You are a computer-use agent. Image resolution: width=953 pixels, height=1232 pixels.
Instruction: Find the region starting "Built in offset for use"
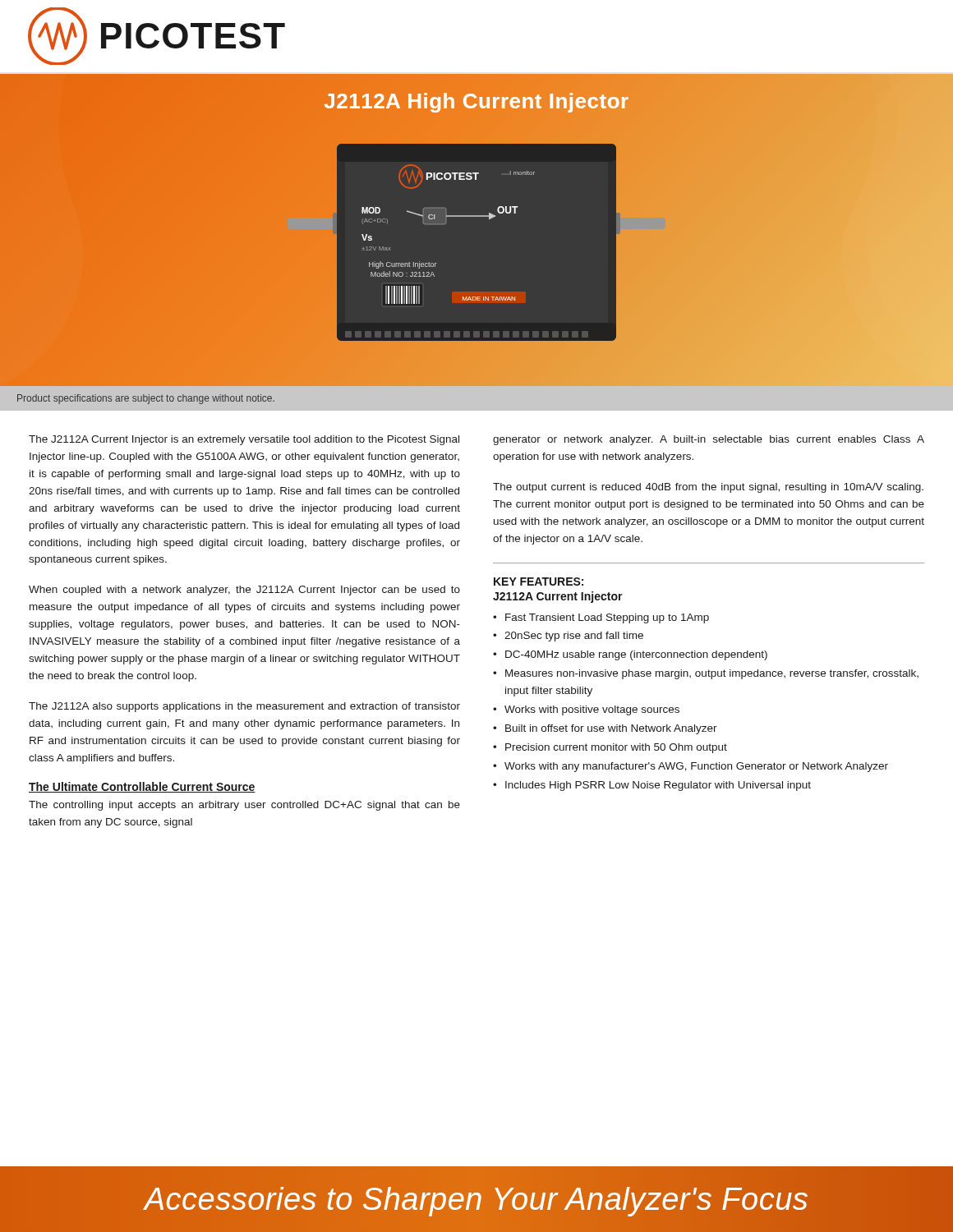pyautogui.click(x=611, y=728)
